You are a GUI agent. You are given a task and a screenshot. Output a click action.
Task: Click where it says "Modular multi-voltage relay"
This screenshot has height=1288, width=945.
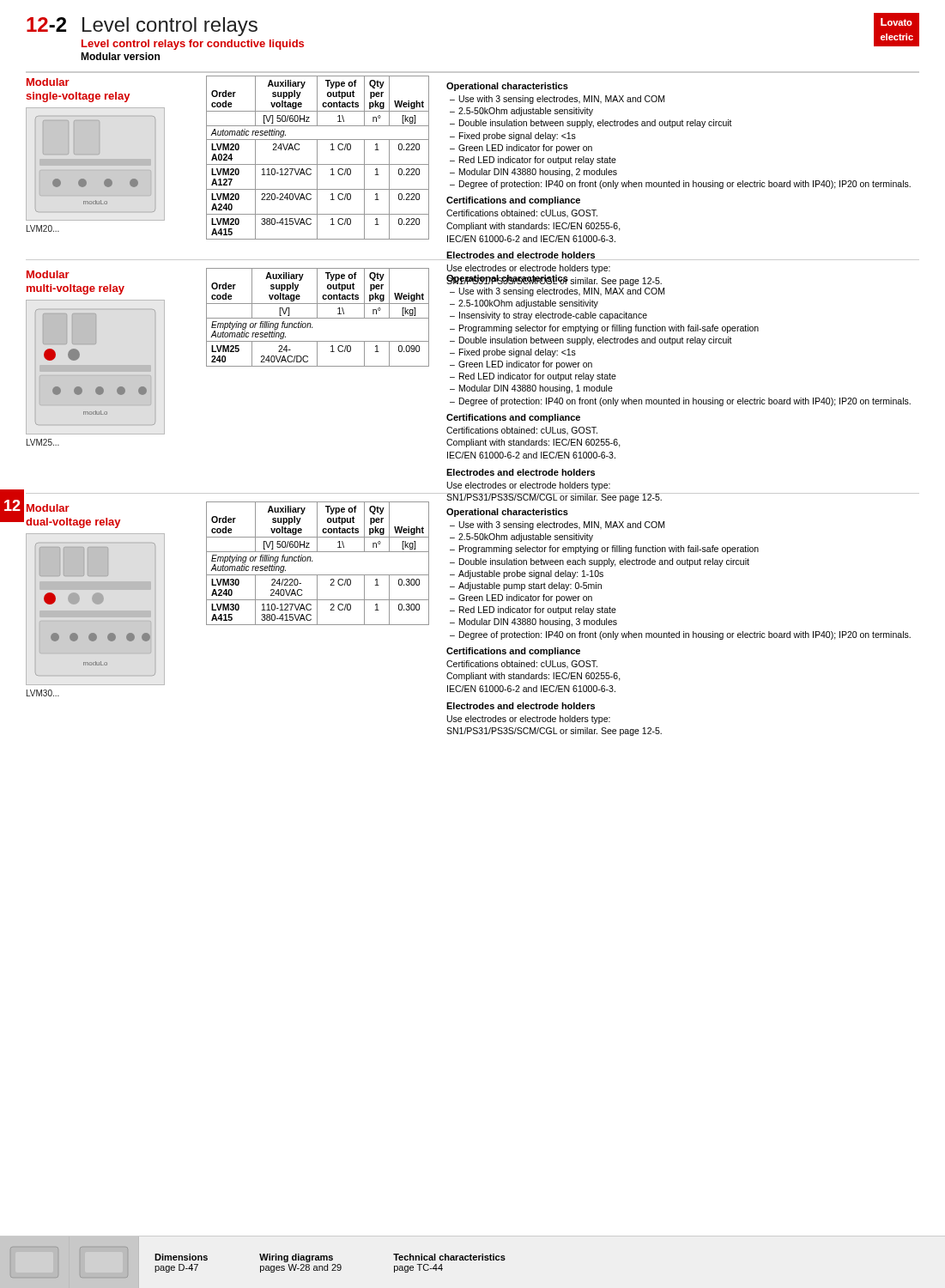click(112, 281)
